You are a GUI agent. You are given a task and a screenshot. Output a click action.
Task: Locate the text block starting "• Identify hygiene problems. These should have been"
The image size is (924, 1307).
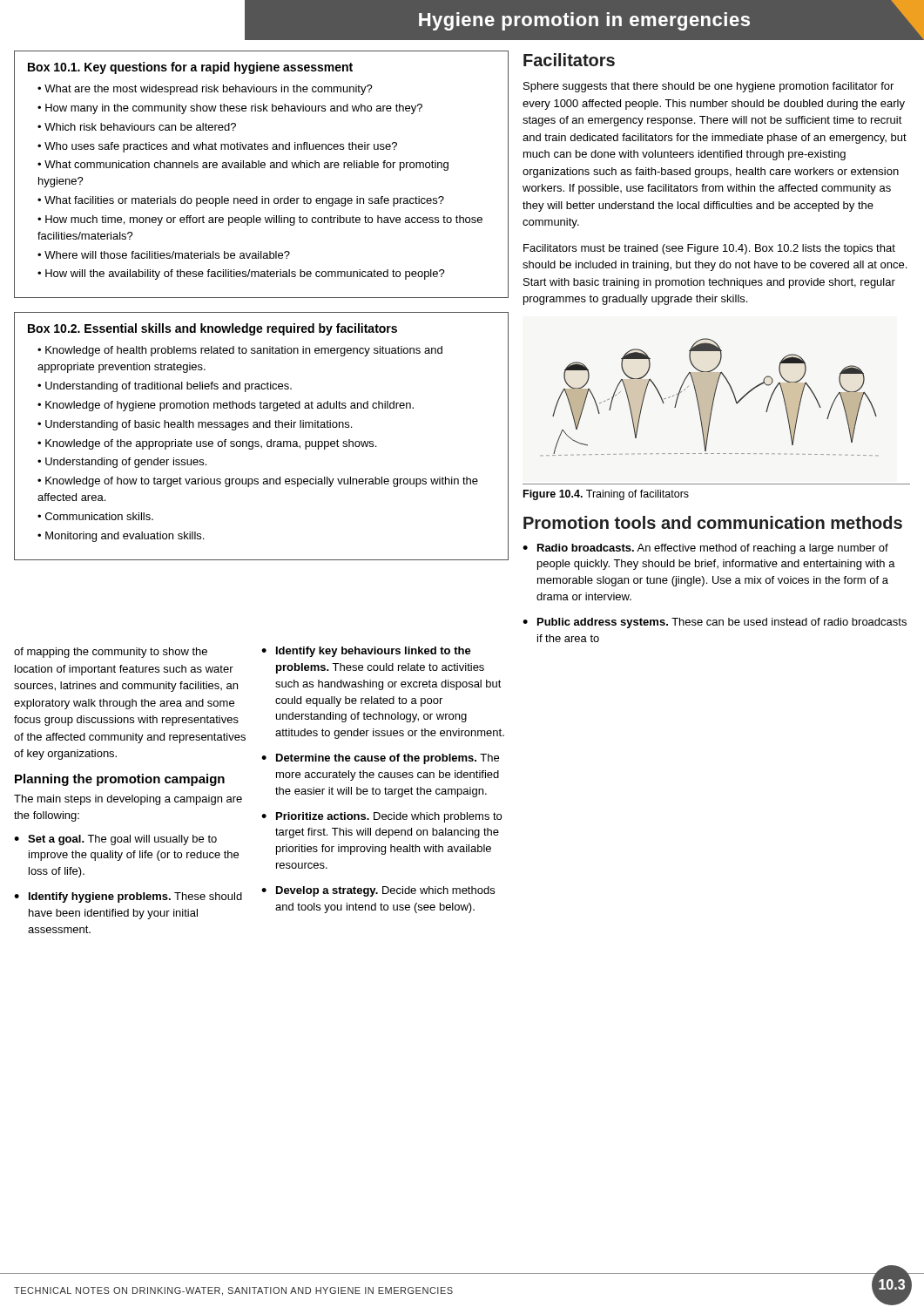click(x=132, y=913)
